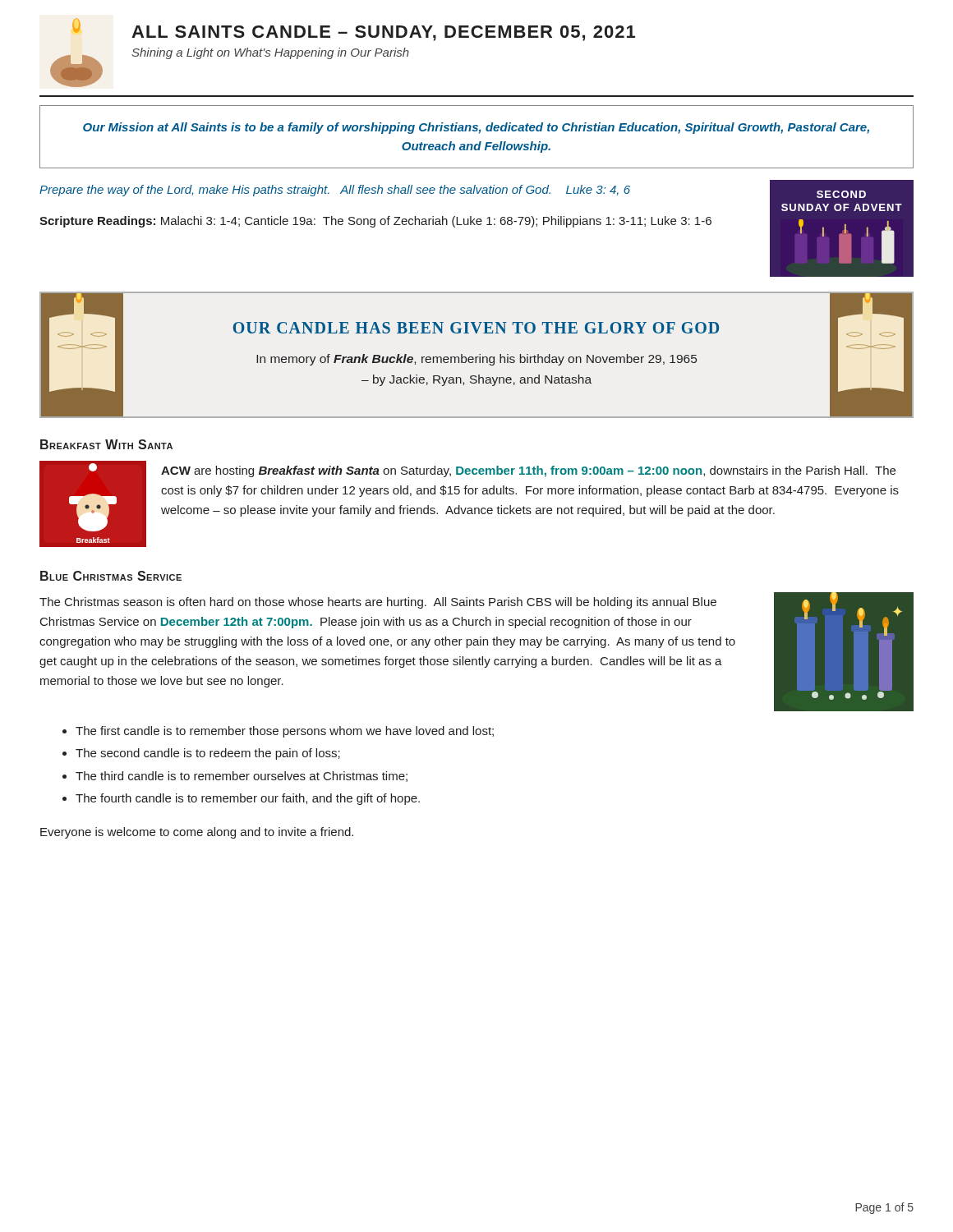
Task: Point to the block beginning "The fourth candle"
Action: click(241, 799)
